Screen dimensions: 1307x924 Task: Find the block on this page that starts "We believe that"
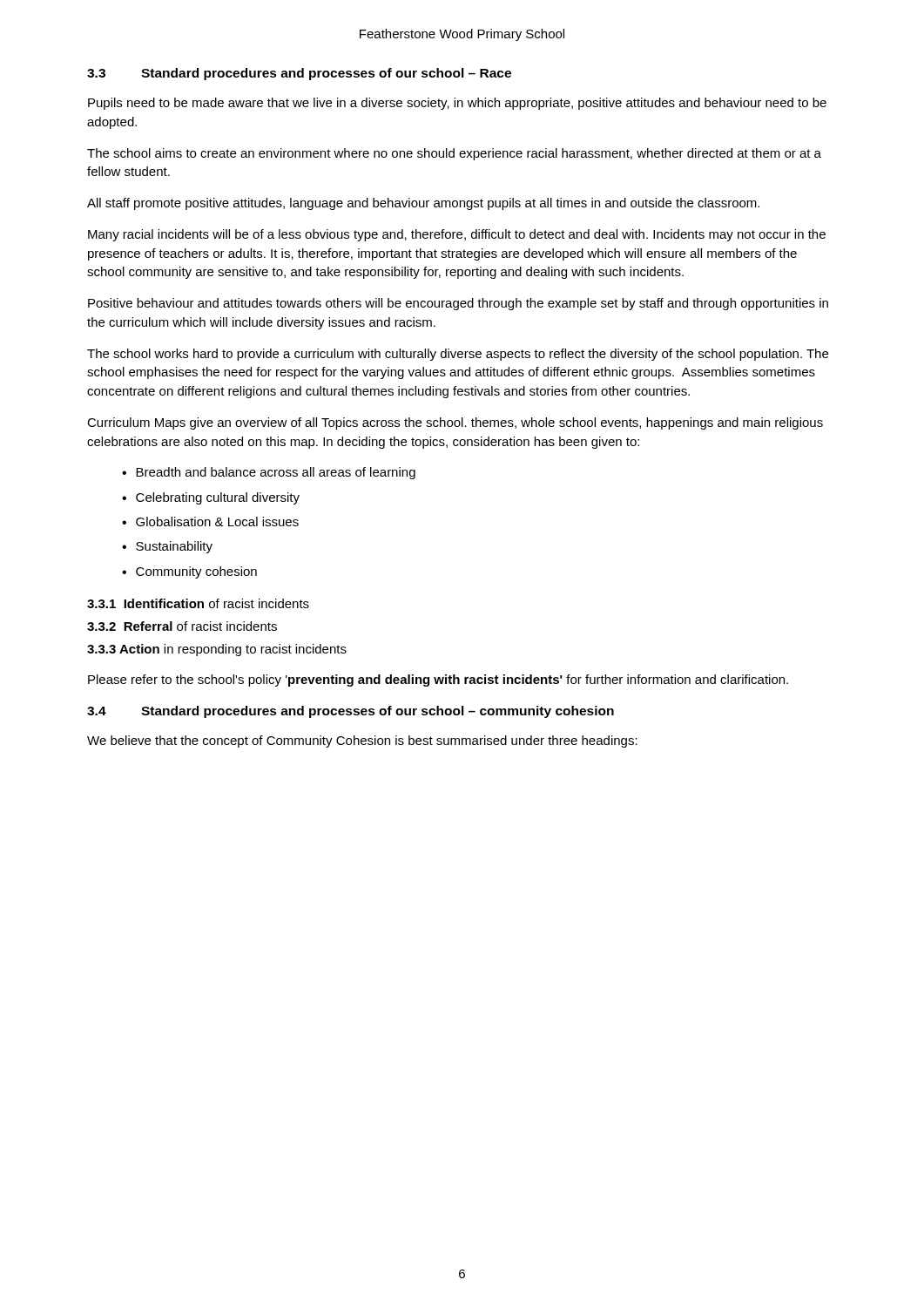[x=363, y=740]
